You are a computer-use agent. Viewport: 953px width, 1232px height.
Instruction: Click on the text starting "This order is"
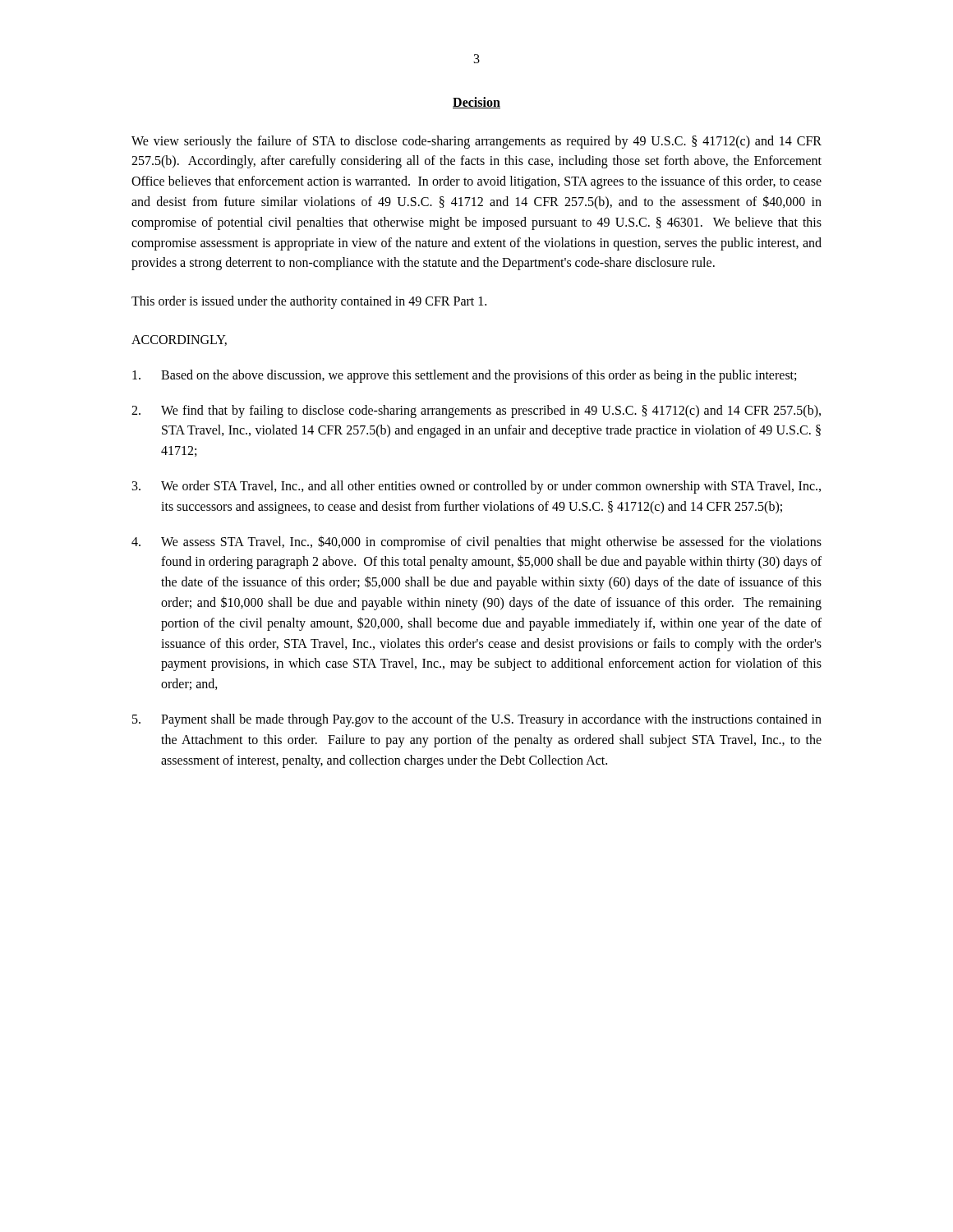coord(309,301)
